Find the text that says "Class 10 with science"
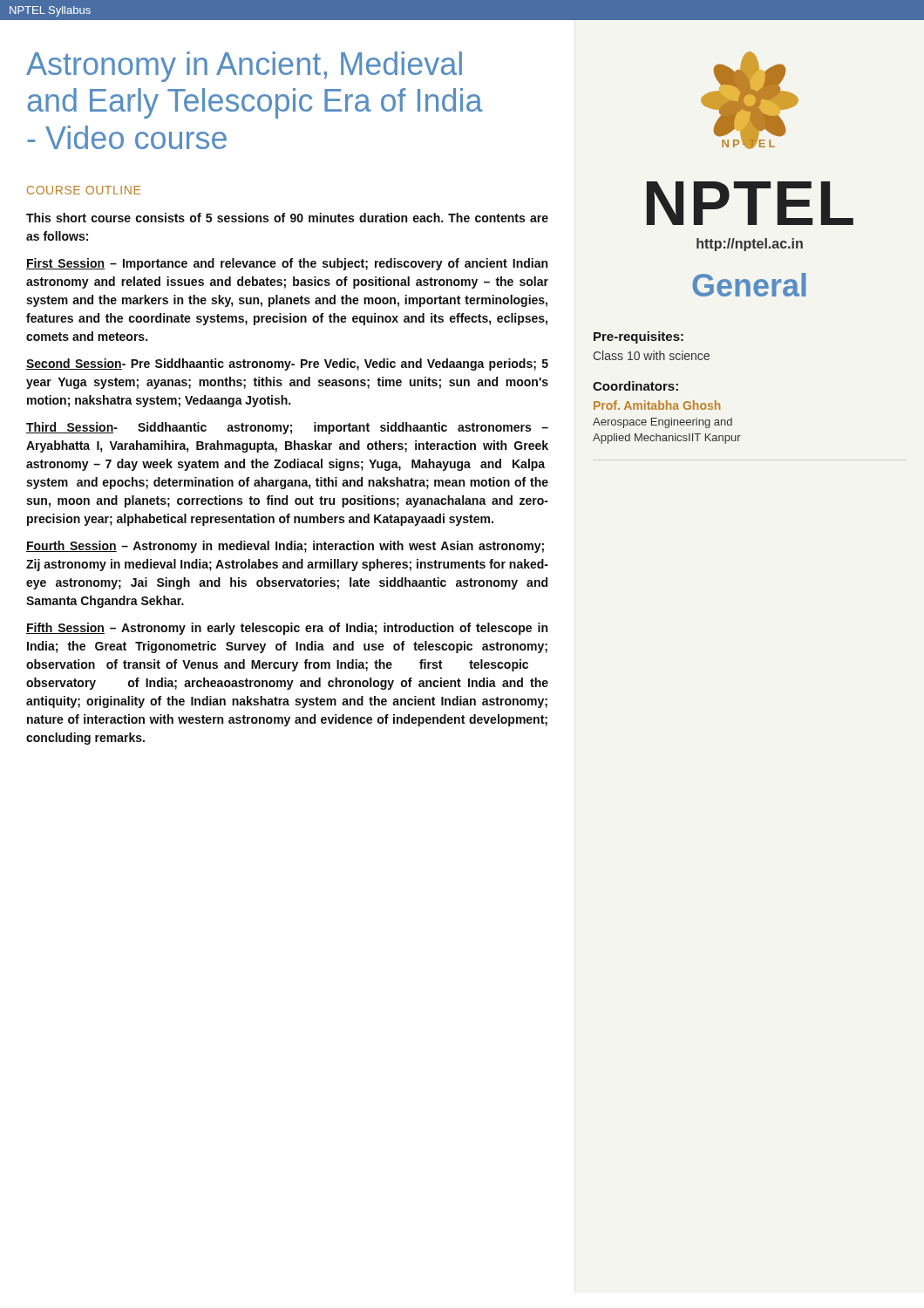The height and width of the screenshot is (1308, 924). click(x=651, y=355)
